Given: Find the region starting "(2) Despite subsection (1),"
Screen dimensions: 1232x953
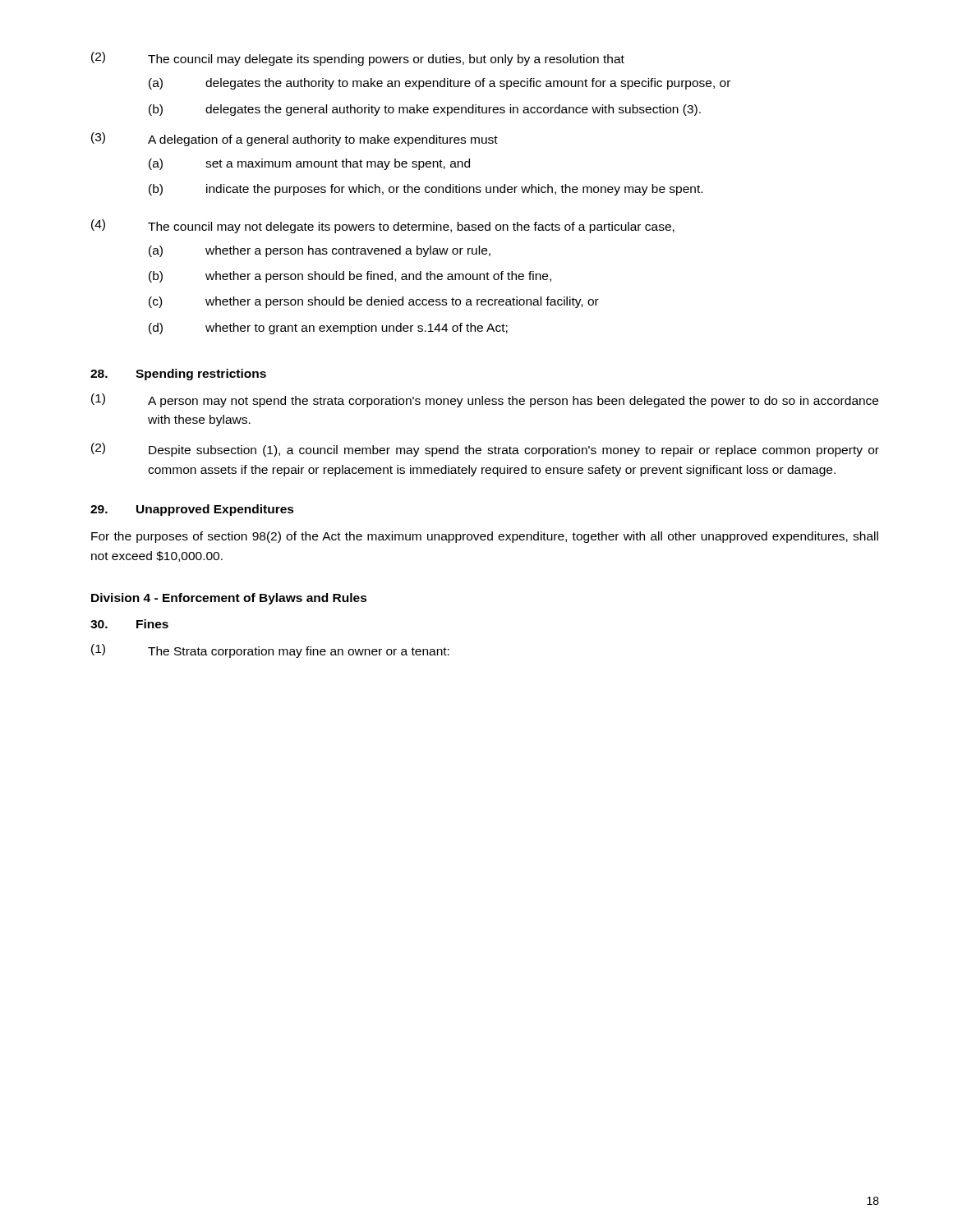Looking at the screenshot, I should (485, 460).
